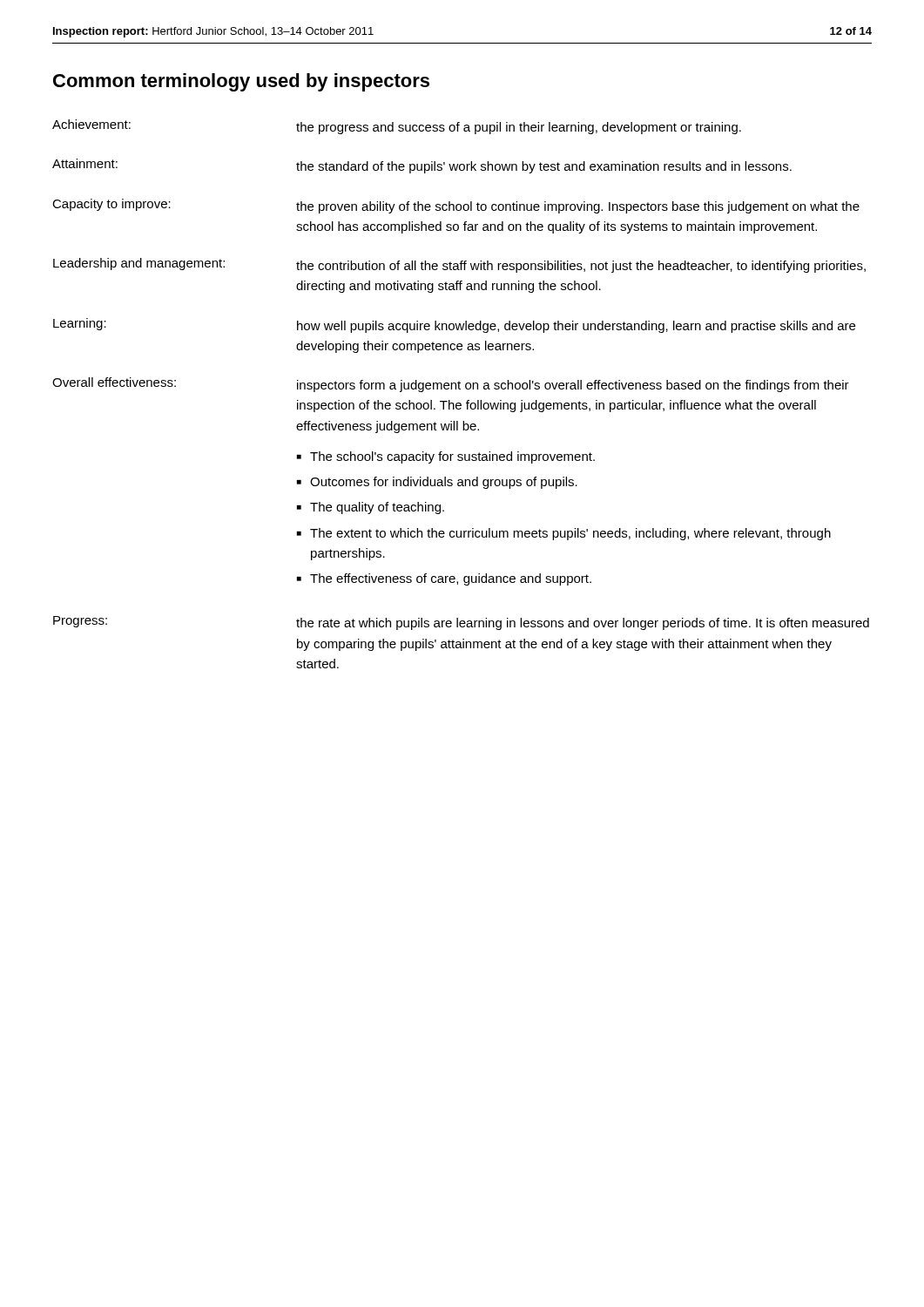Viewport: 924px width, 1307px height.
Task: Click on the block starting "the progress and"
Action: 519,127
